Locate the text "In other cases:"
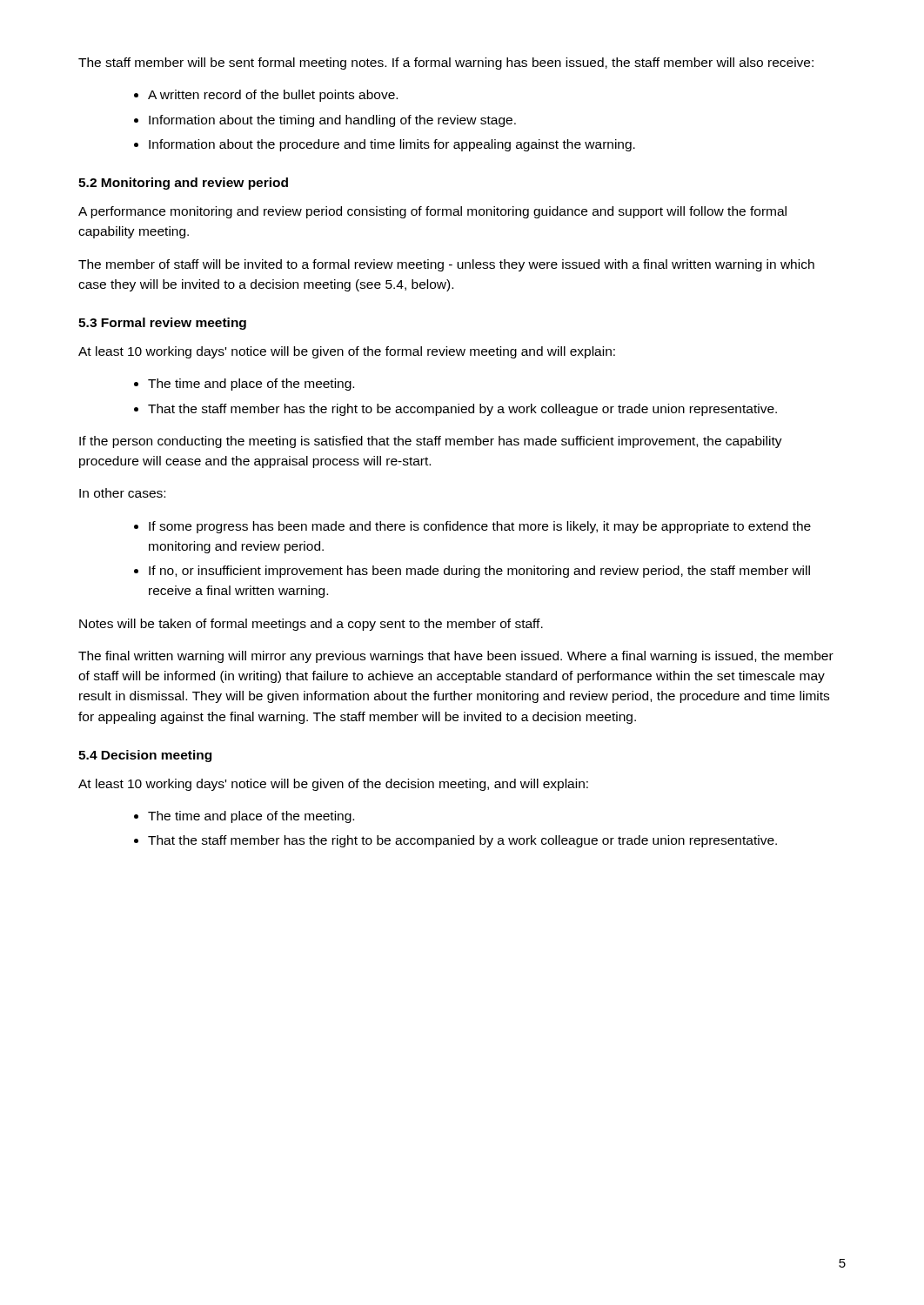This screenshot has width=924, height=1305. point(123,493)
